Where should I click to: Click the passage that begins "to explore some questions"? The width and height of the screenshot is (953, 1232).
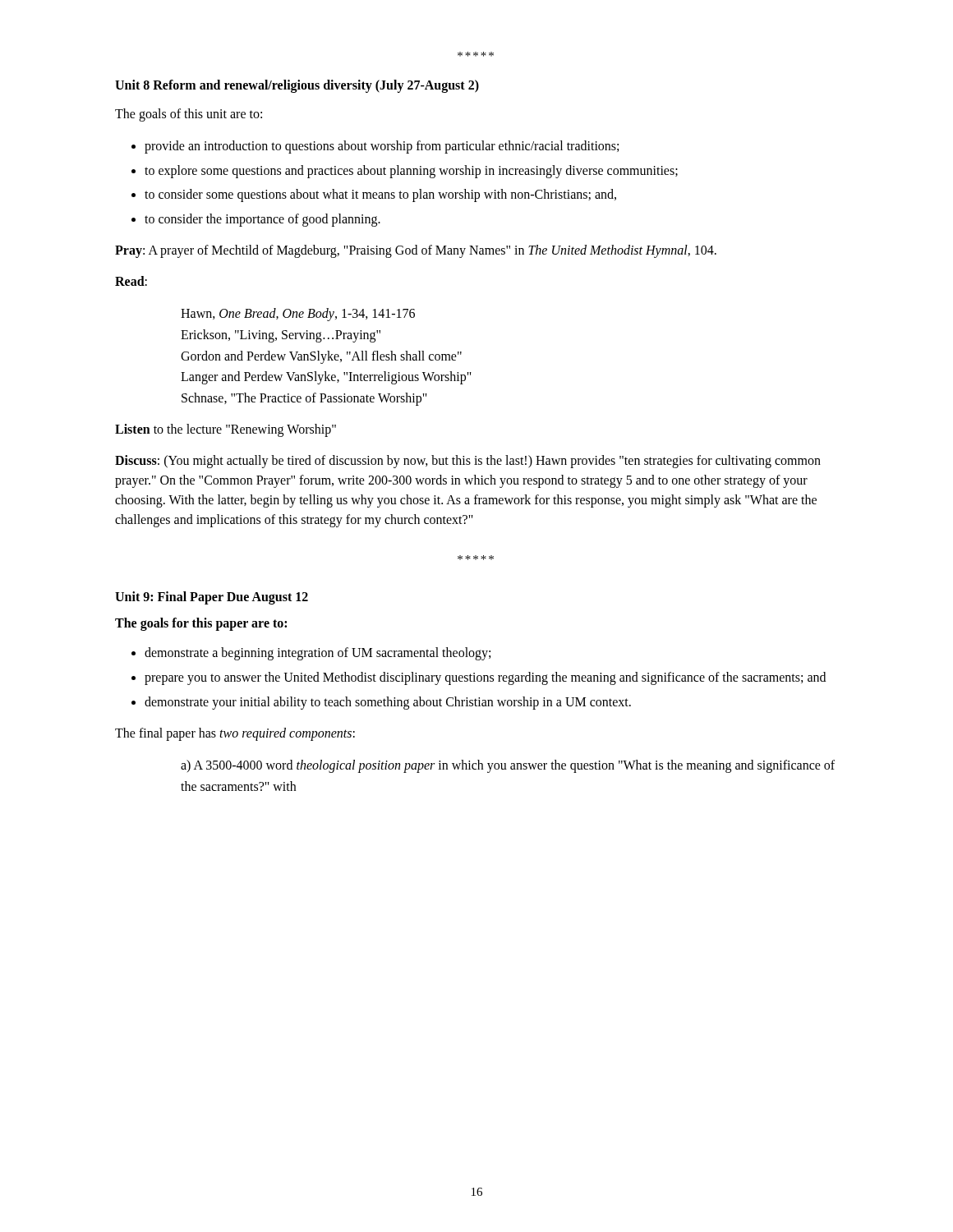click(x=491, y=170)
